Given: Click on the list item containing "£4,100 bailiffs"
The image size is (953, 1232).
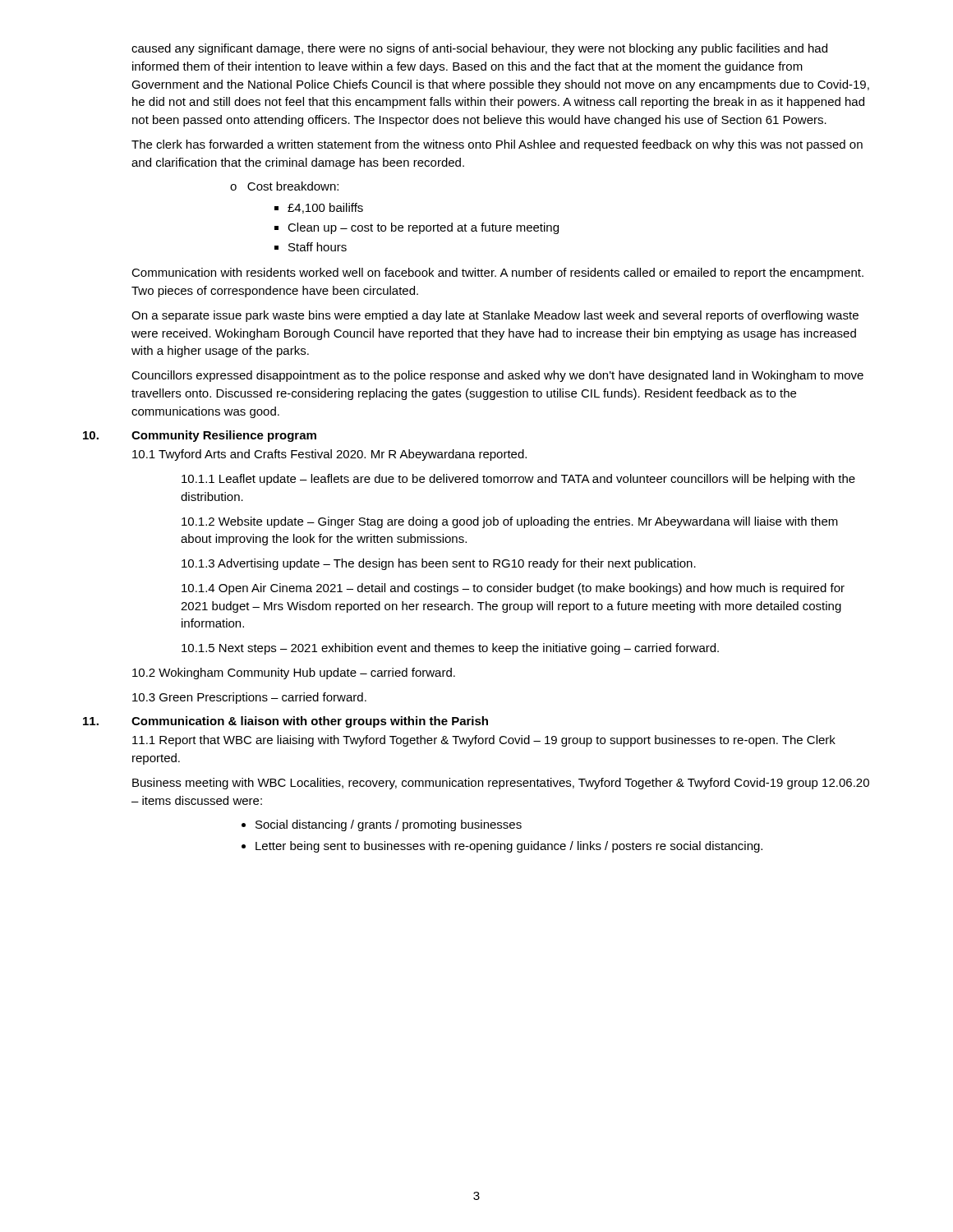Looking at the screenshot, I should 325,207.
